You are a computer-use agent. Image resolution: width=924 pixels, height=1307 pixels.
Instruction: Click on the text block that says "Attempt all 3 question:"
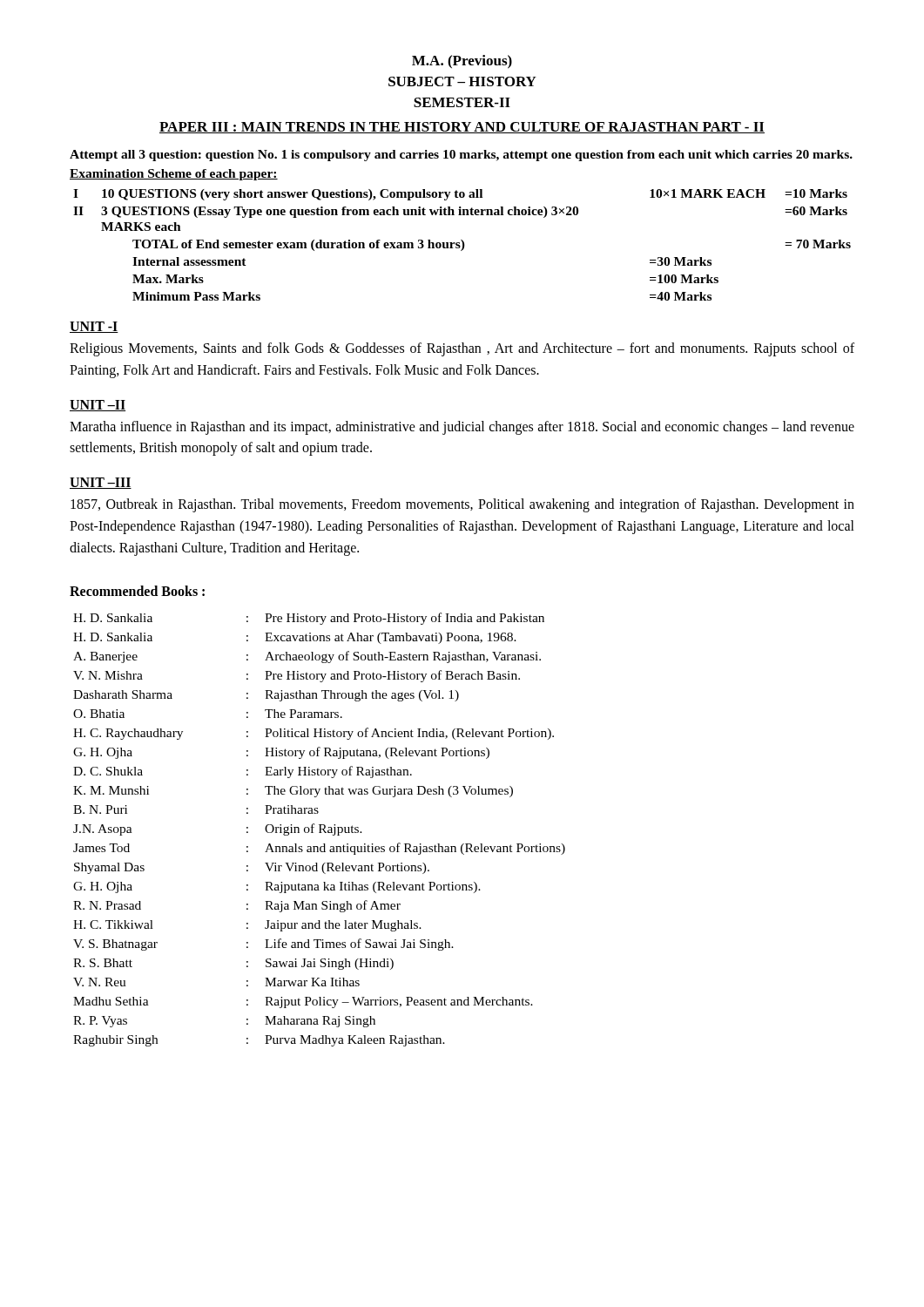tap(461, 154)
